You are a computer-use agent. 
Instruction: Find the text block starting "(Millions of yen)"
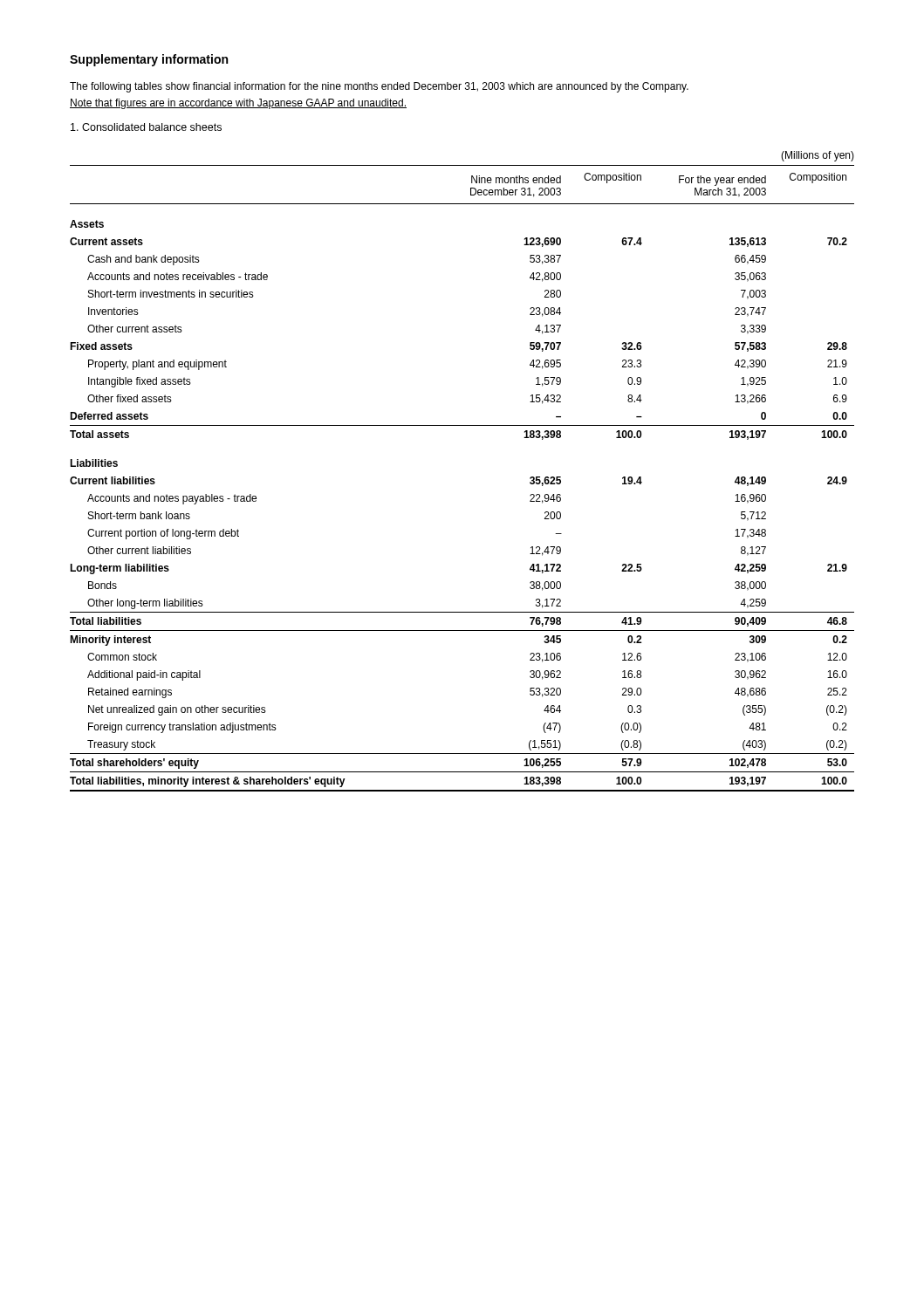[818, 156]
